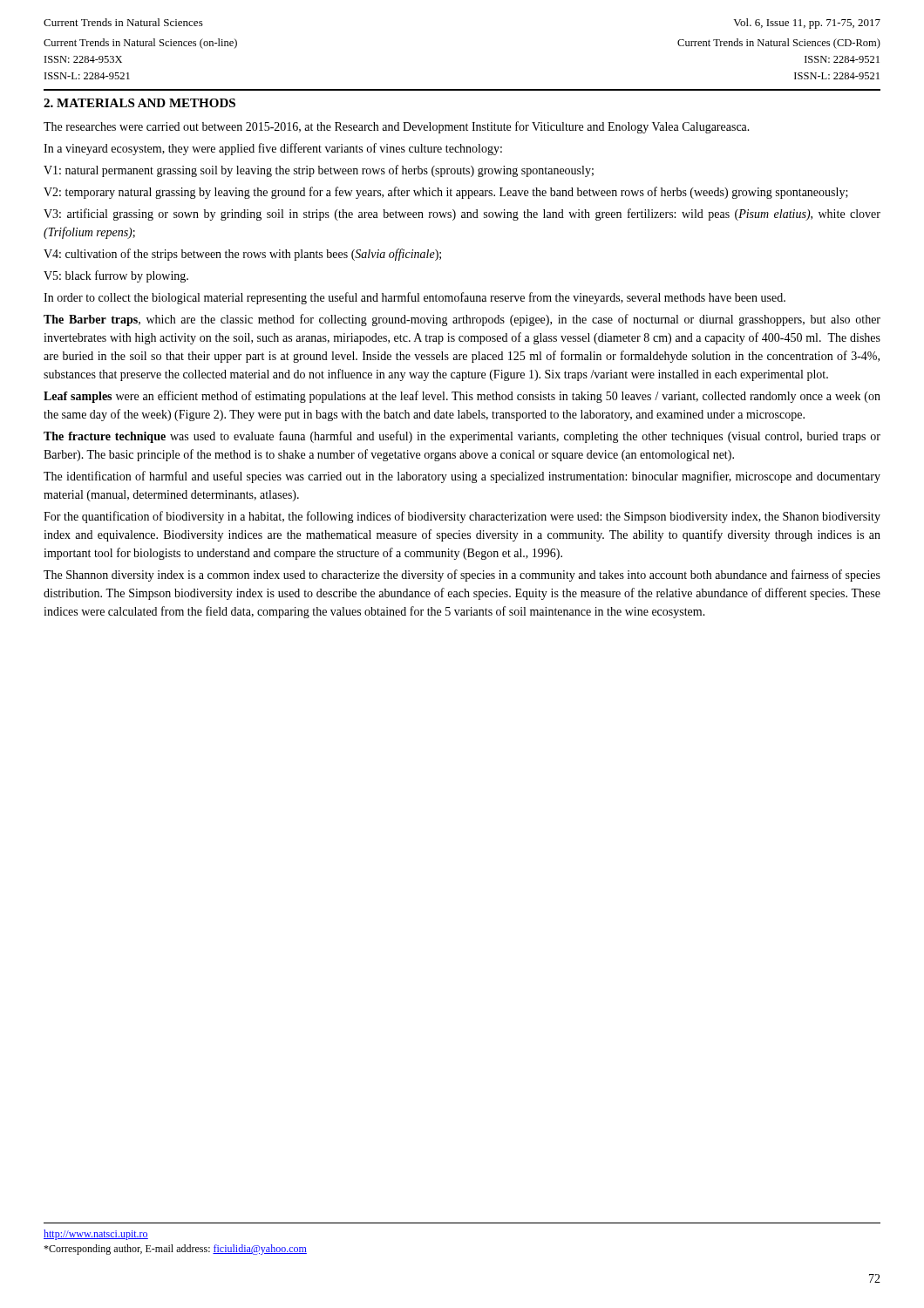This screenshot has width=924, height=1308.
Task: Click on the block starting "2. MATERIALS AND METHODS"
Action: click(140, 103)
